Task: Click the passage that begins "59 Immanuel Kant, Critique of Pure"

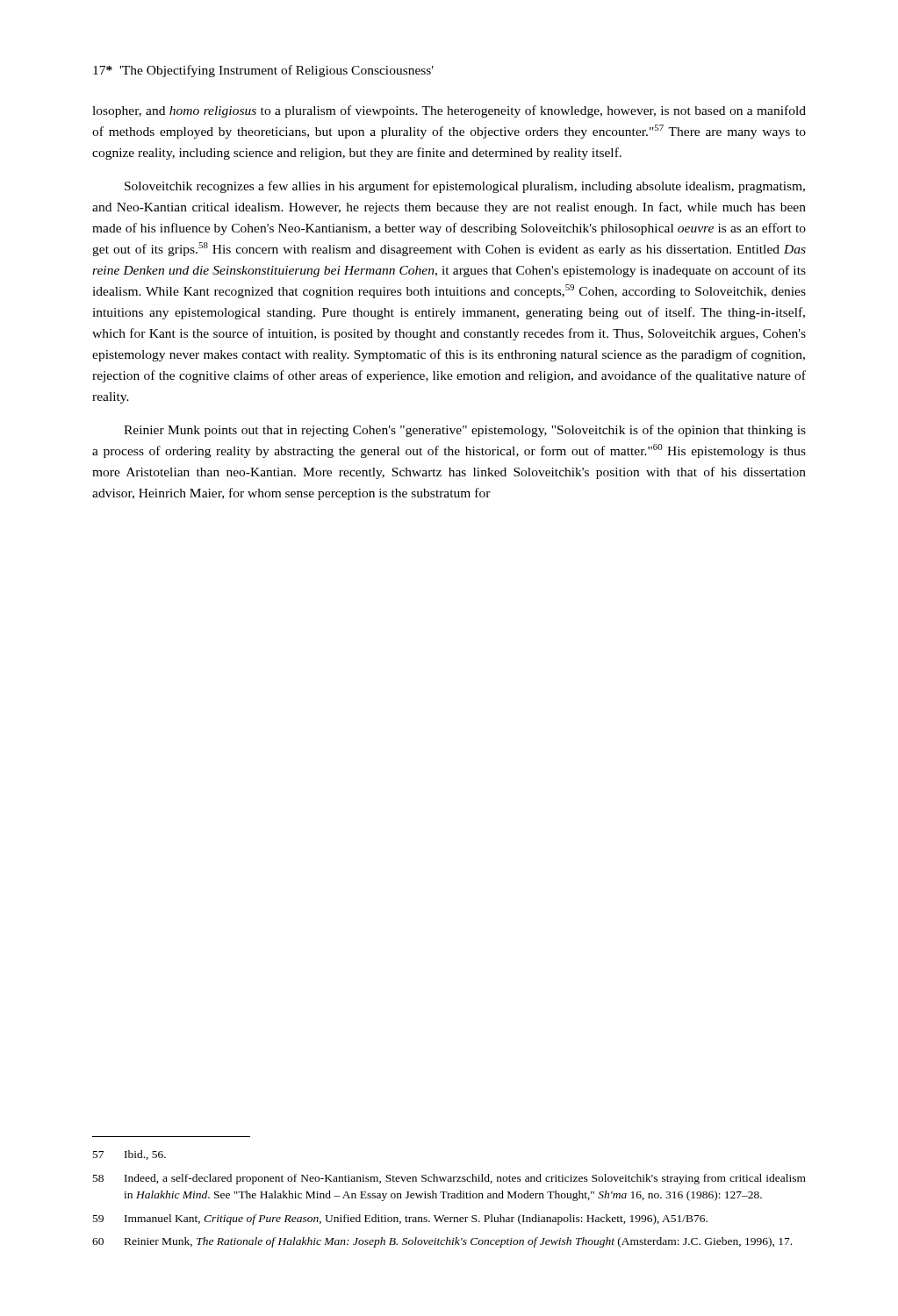Action: click(449, 1218)
